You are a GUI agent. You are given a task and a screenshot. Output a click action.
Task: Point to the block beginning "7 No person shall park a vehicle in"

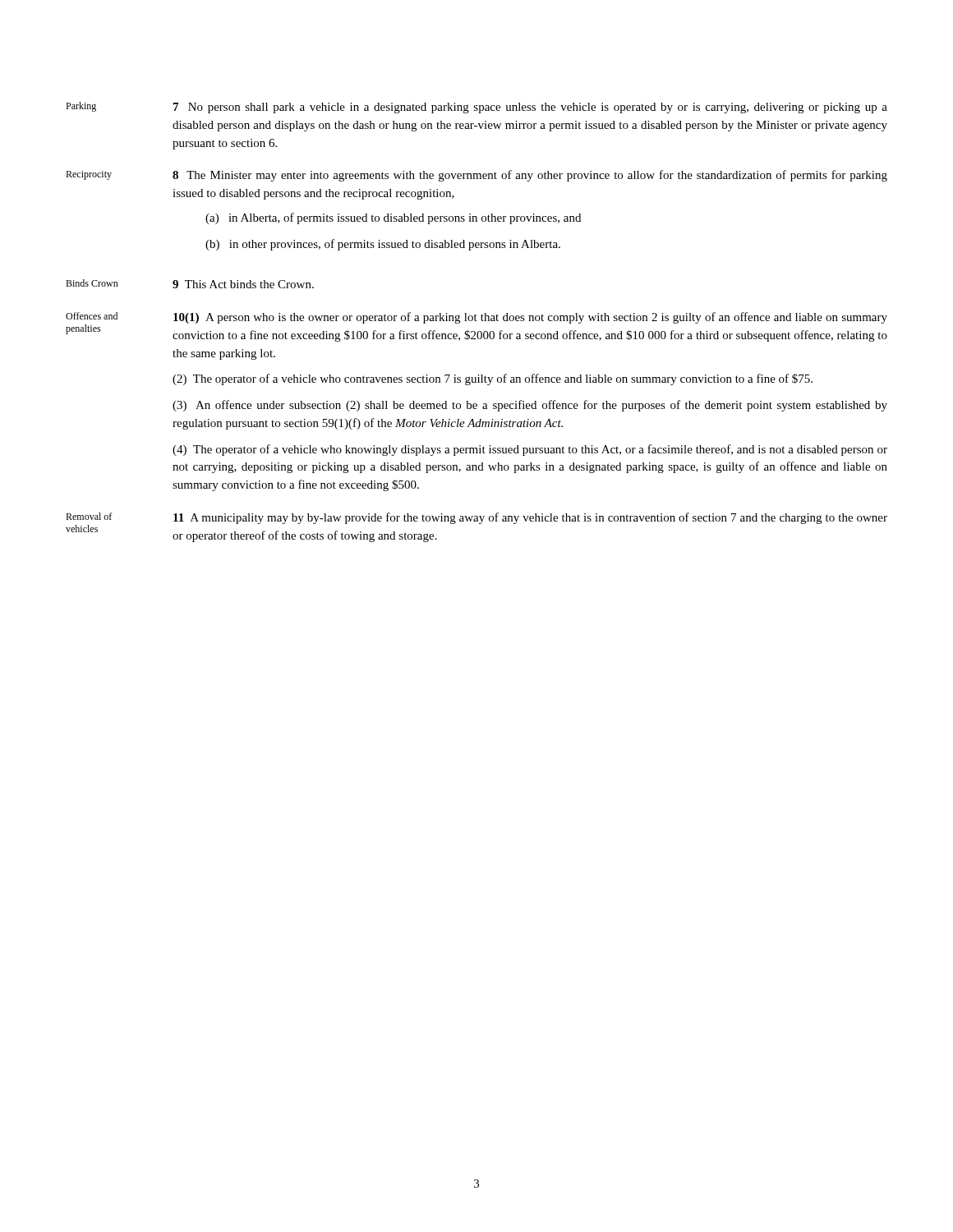tap(530, 125)
